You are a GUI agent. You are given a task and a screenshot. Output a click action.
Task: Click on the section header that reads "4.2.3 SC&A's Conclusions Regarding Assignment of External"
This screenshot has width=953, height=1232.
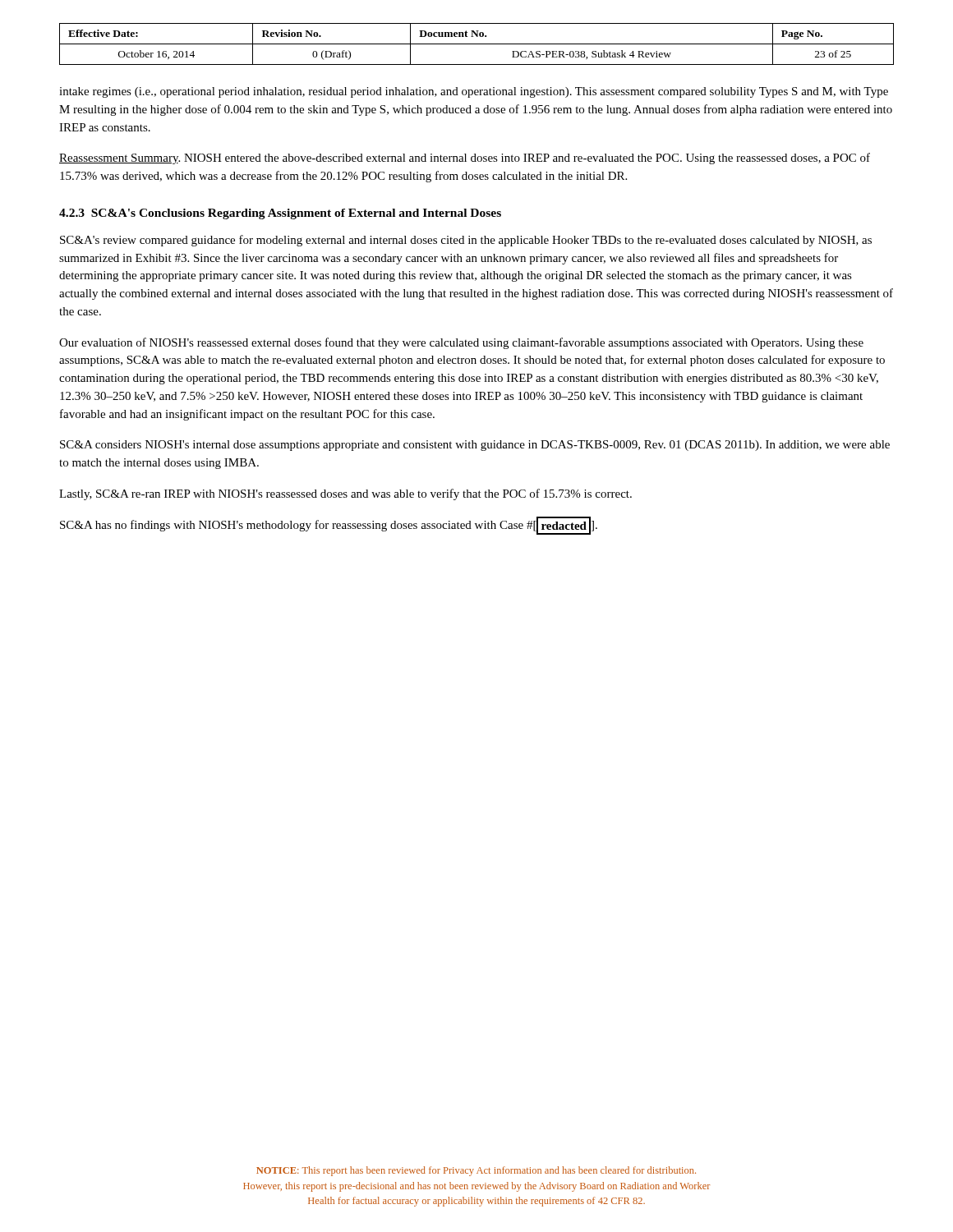pos(280,212)
